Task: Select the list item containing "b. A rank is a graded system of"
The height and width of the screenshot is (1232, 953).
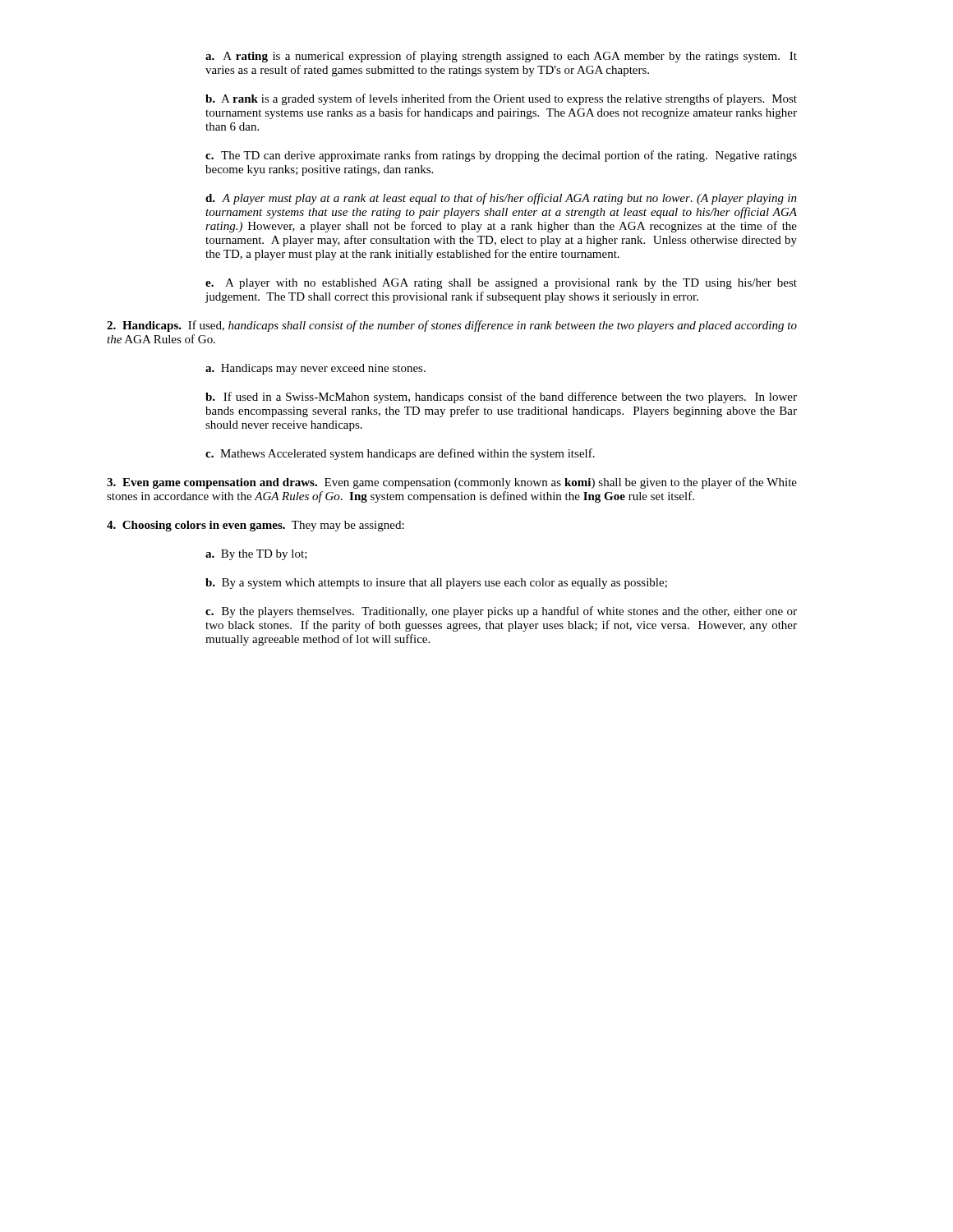Action: click(x=501, y=113)
